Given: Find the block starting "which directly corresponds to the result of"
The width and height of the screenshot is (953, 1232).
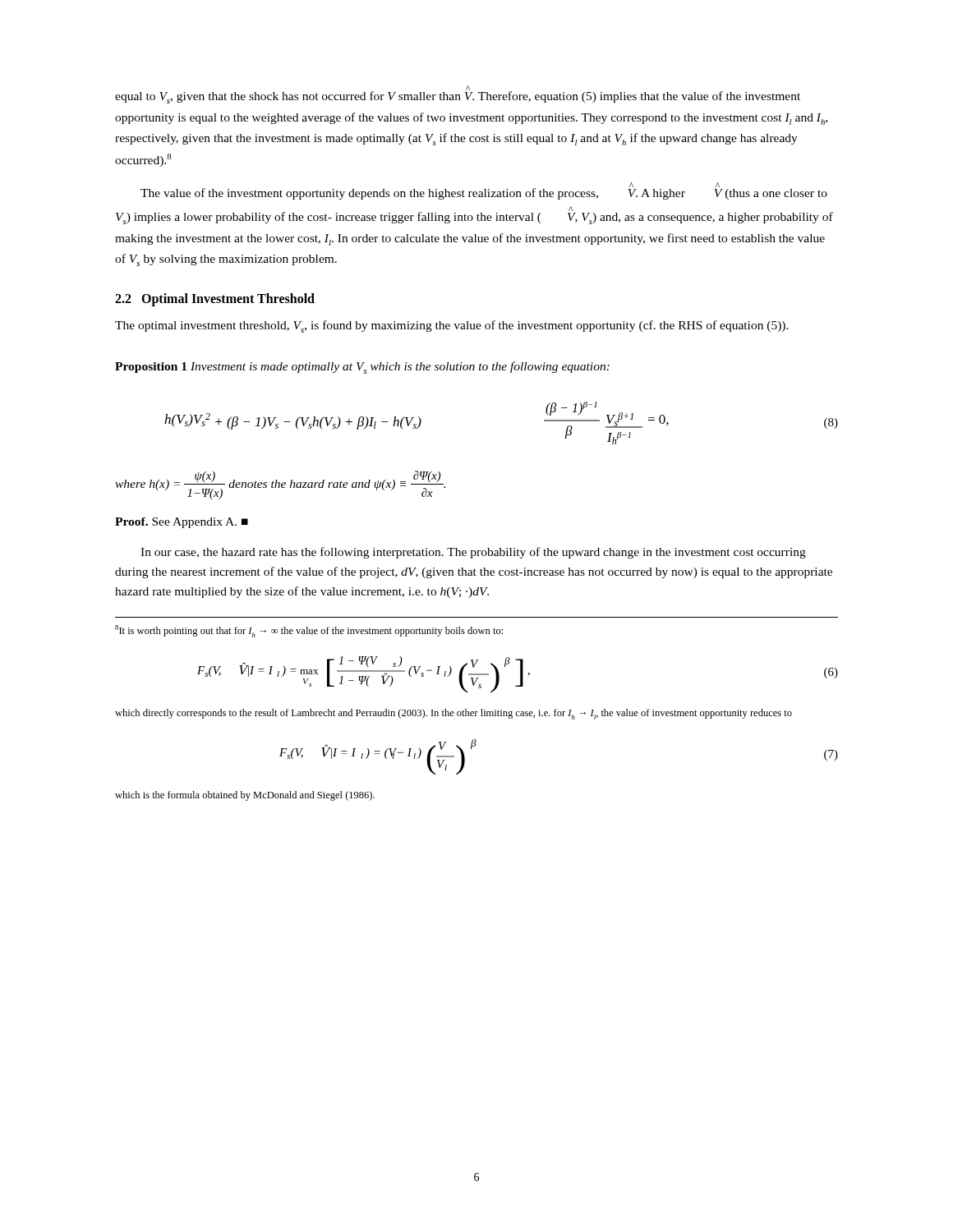Looking at the screenshot, I should coord(453,714).
